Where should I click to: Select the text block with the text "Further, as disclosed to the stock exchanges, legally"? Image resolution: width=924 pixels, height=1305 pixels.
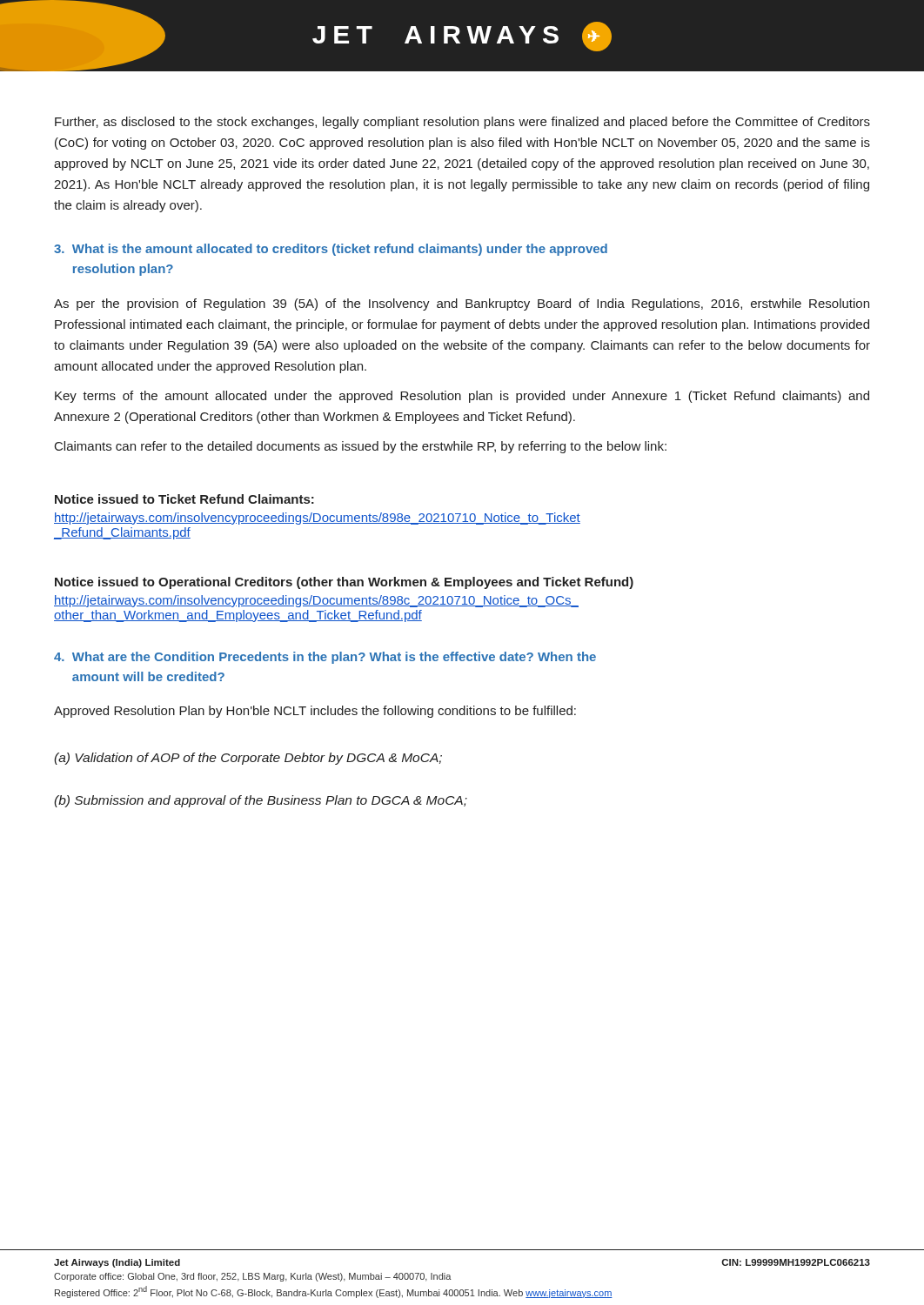(462, 163)
